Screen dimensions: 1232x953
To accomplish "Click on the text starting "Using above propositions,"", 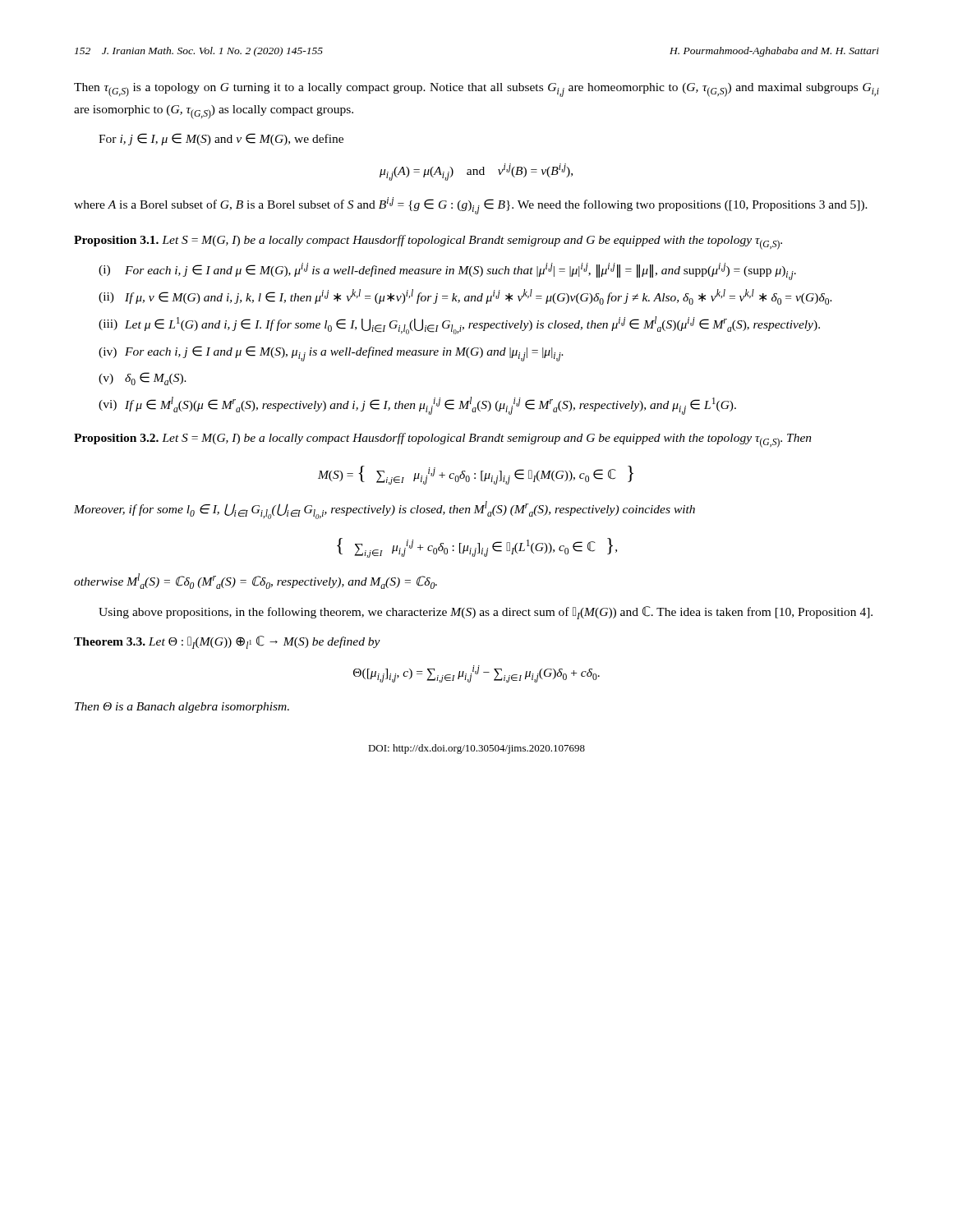I will (x=476, y=613).
